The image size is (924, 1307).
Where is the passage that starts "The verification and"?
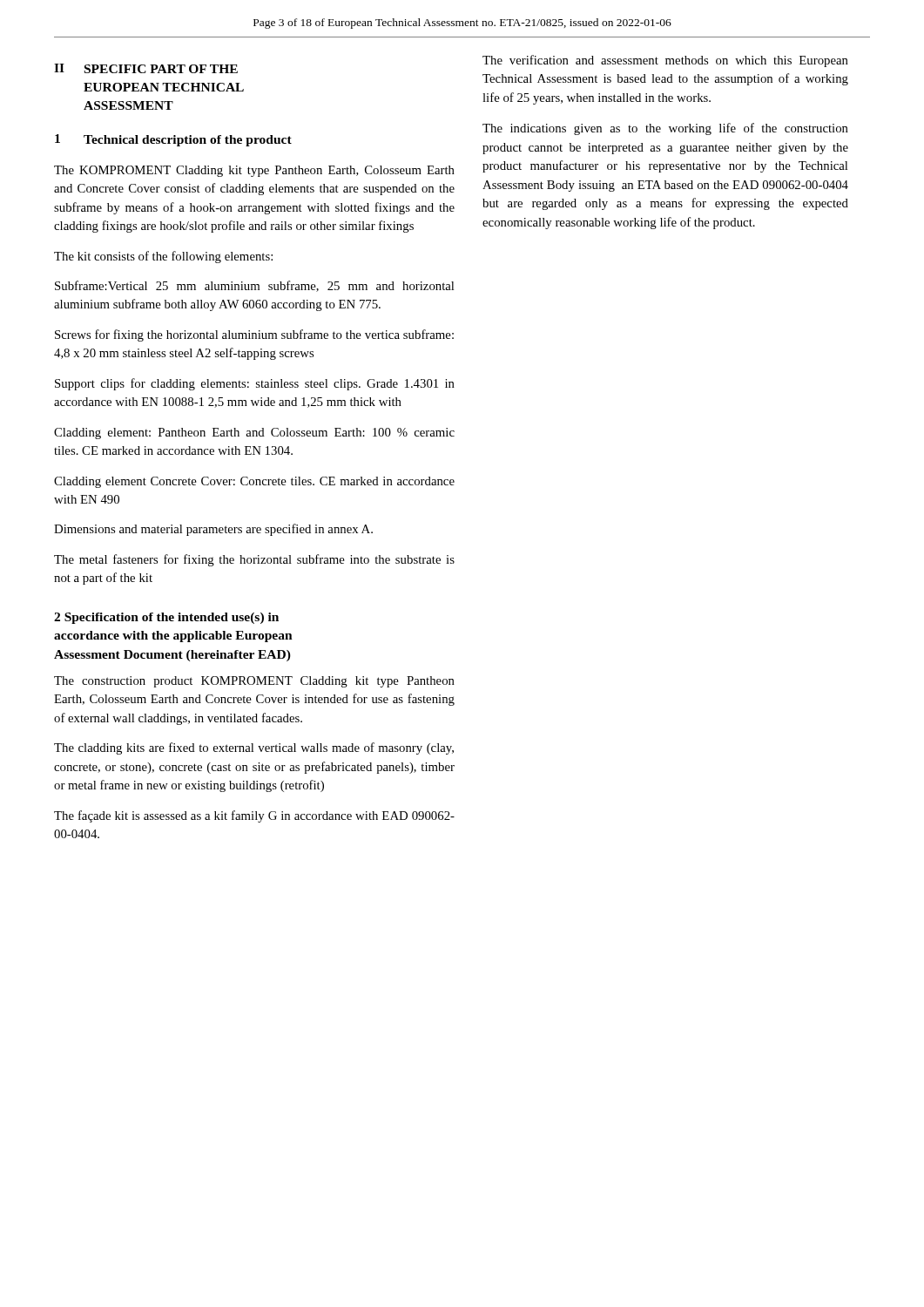coord(665,79)
